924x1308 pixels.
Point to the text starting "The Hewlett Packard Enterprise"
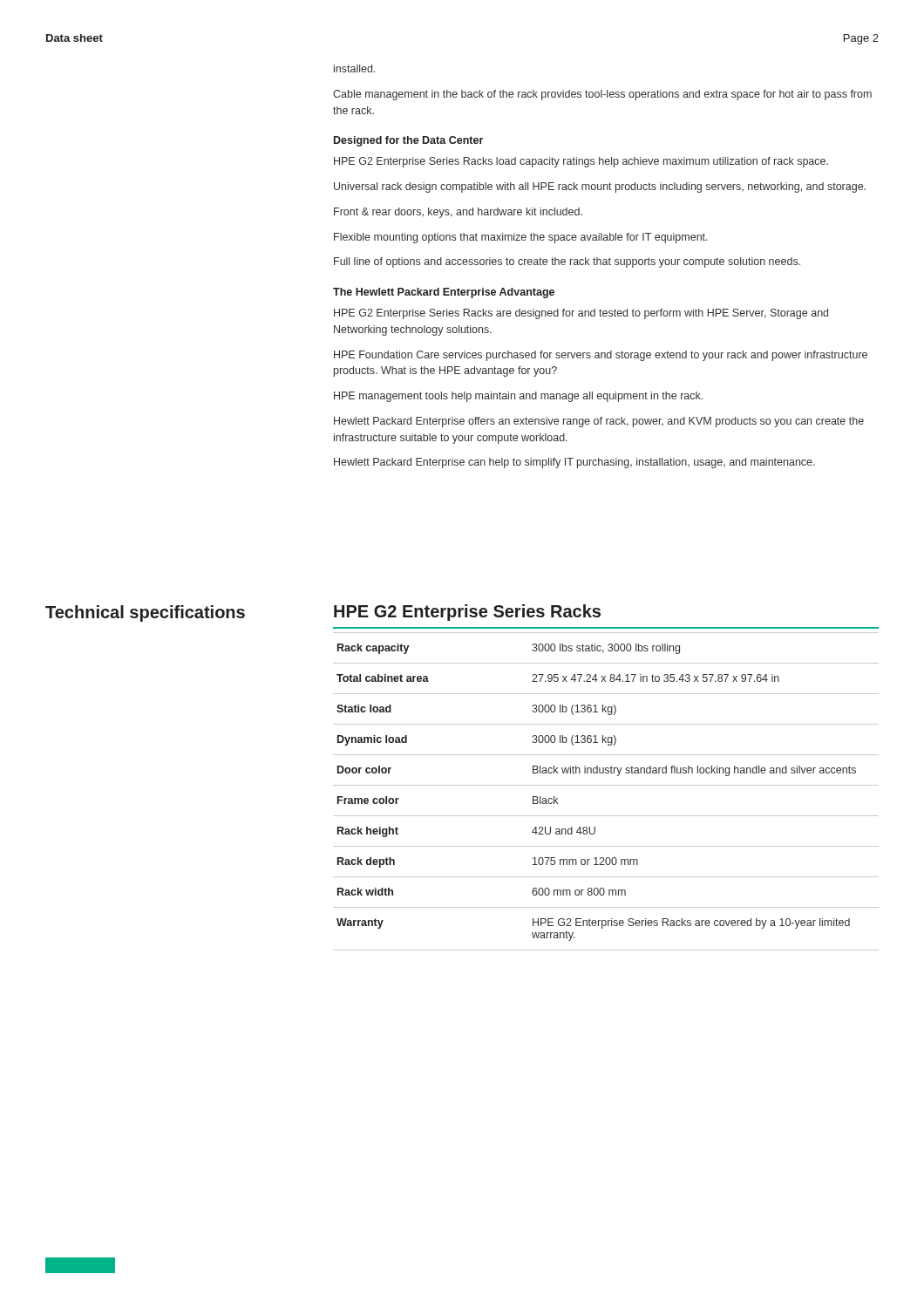tap(444, 292)
